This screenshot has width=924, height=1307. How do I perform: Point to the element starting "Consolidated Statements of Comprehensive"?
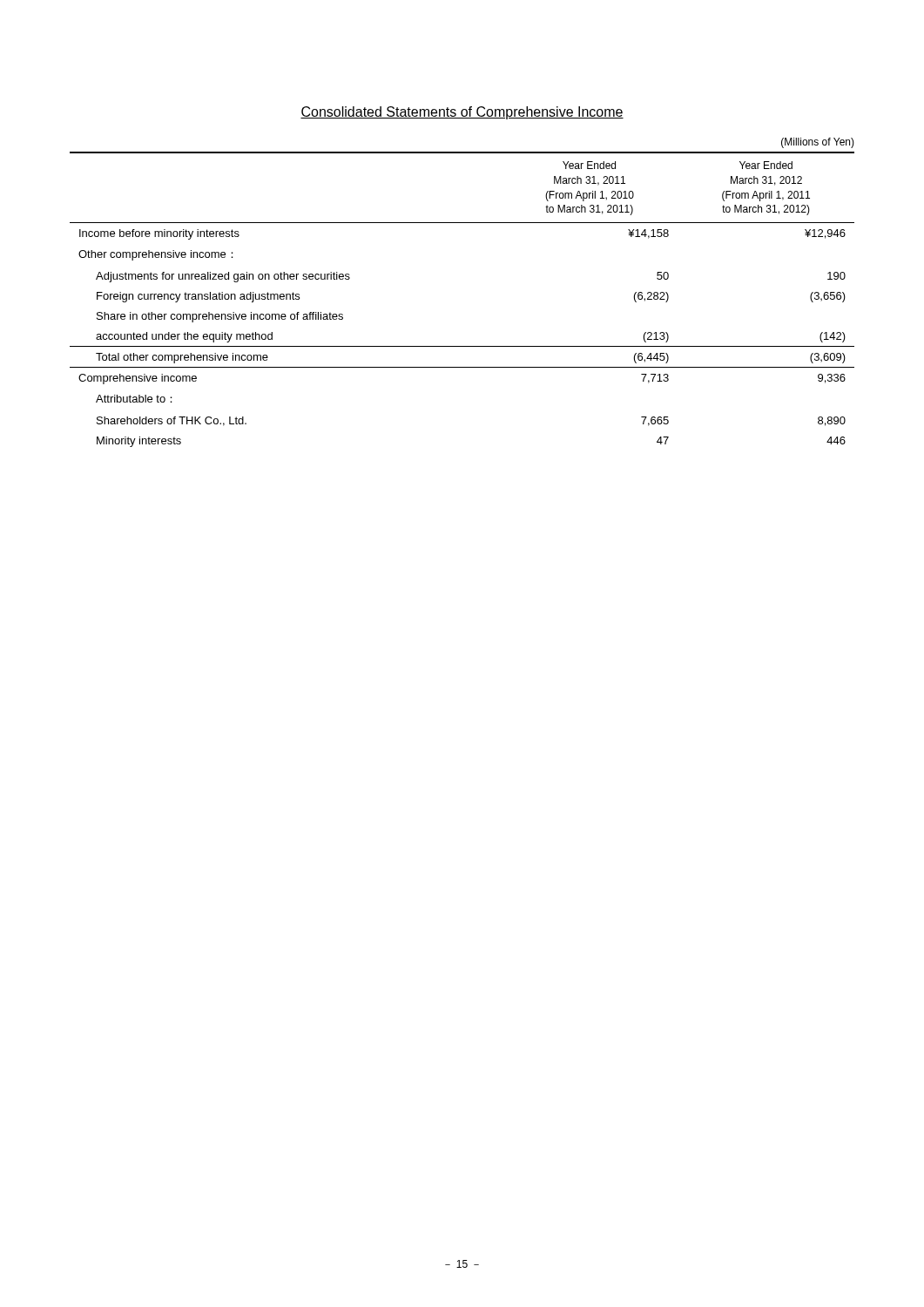[x=462, y=112]
